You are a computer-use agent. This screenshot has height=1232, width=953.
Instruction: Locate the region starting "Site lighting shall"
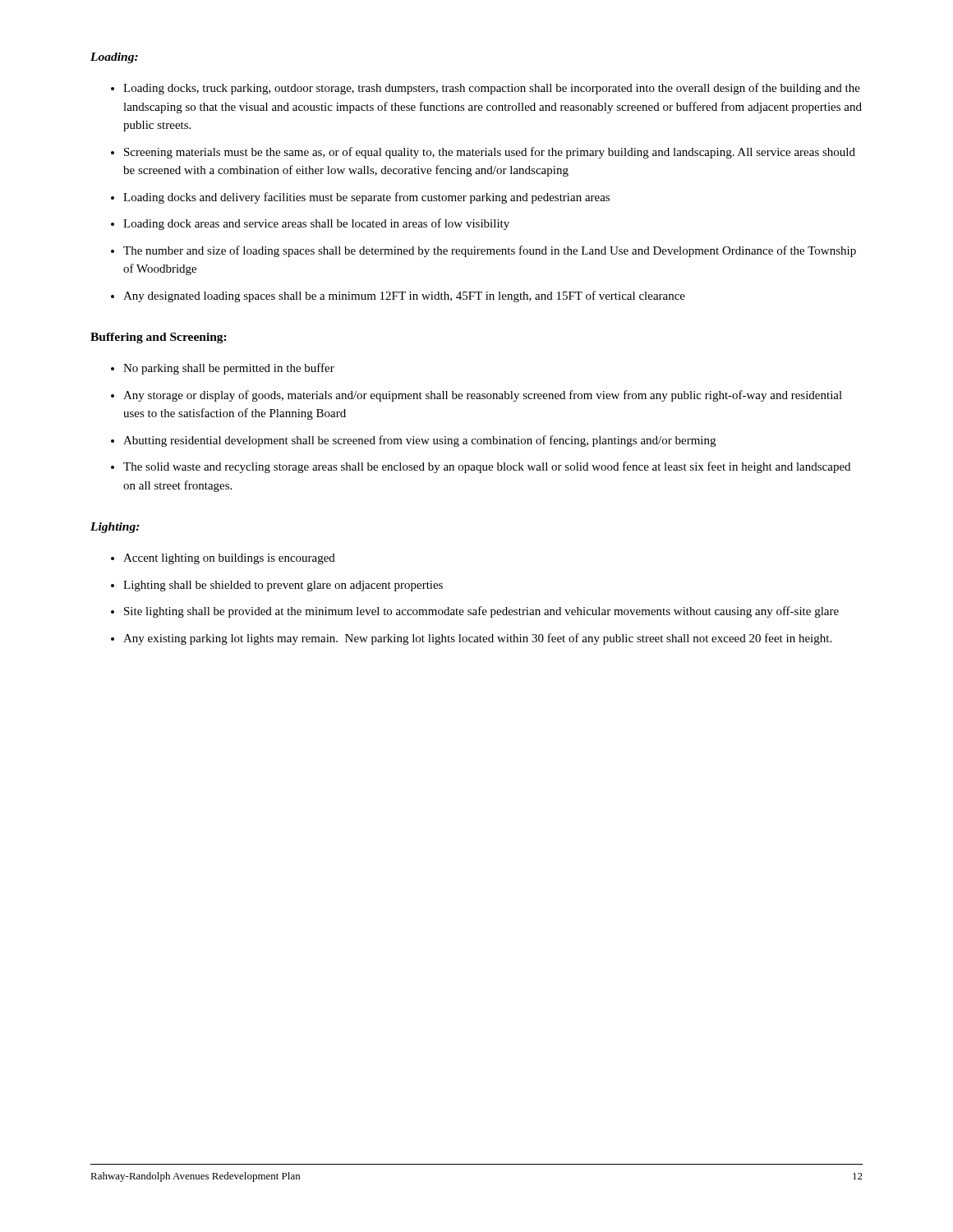pos(493,611)
